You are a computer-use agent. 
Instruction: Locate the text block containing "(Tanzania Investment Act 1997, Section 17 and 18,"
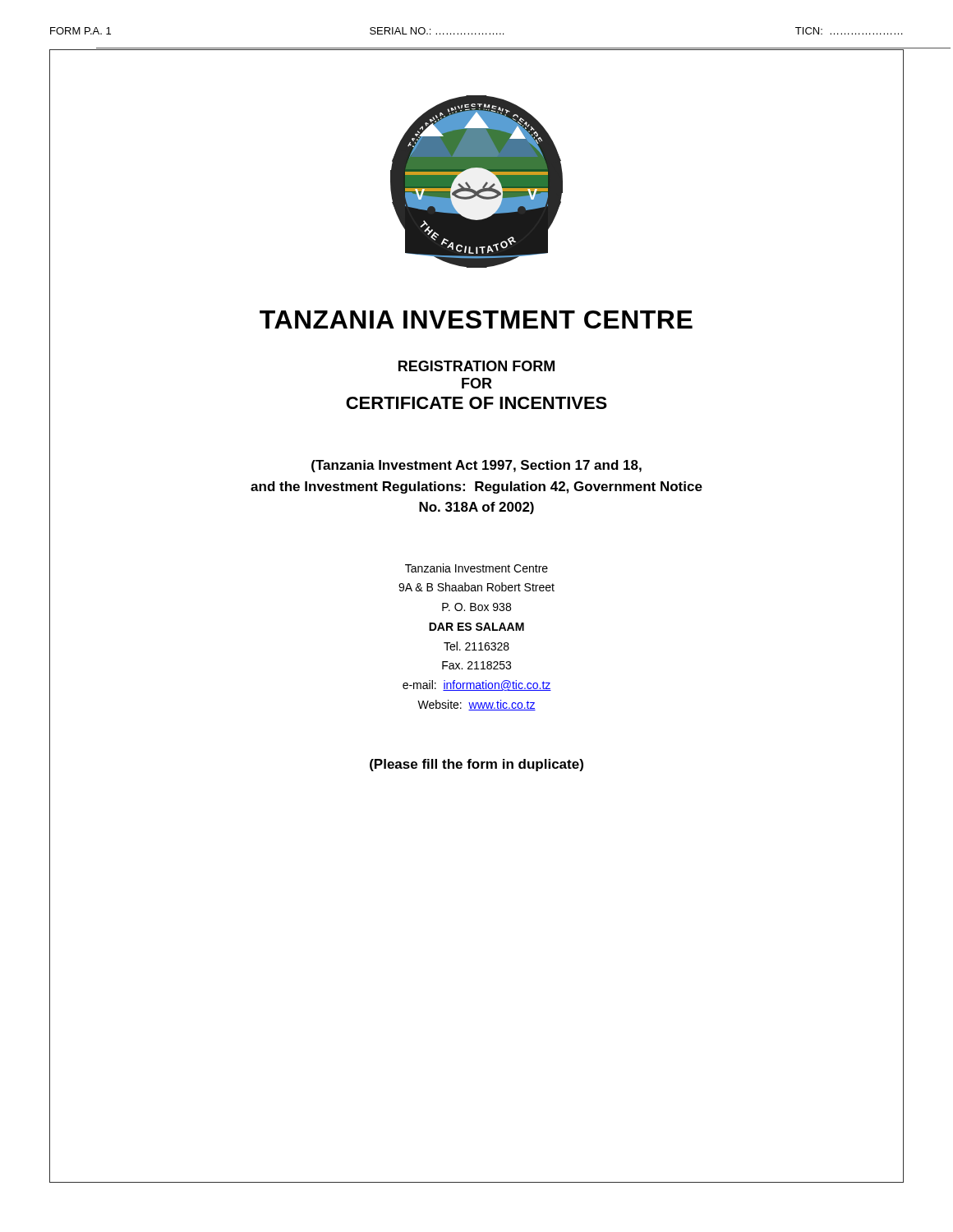coord(476,486)
